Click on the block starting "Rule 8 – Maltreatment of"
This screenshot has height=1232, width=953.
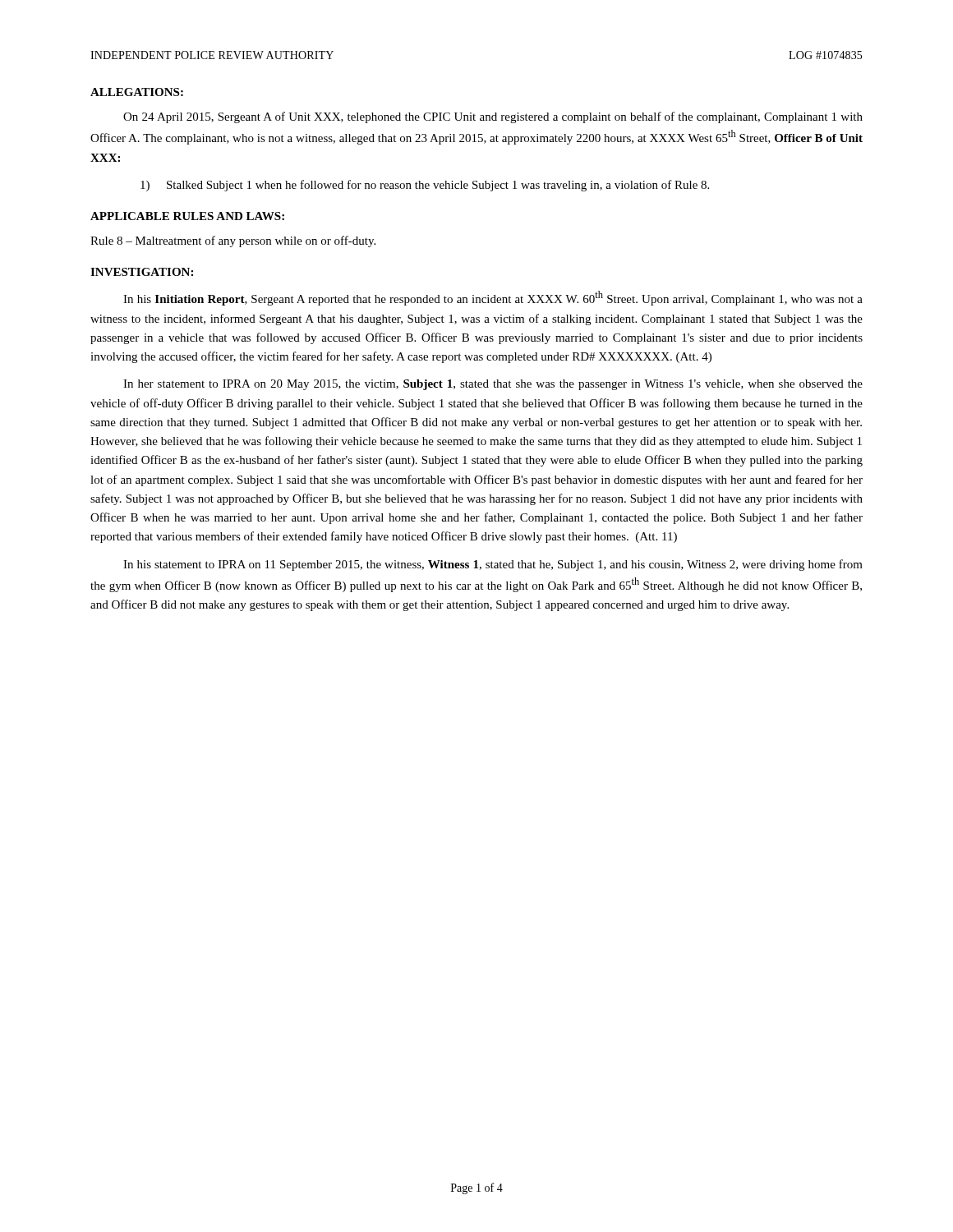pyautogui.click(x=233, y=241)
